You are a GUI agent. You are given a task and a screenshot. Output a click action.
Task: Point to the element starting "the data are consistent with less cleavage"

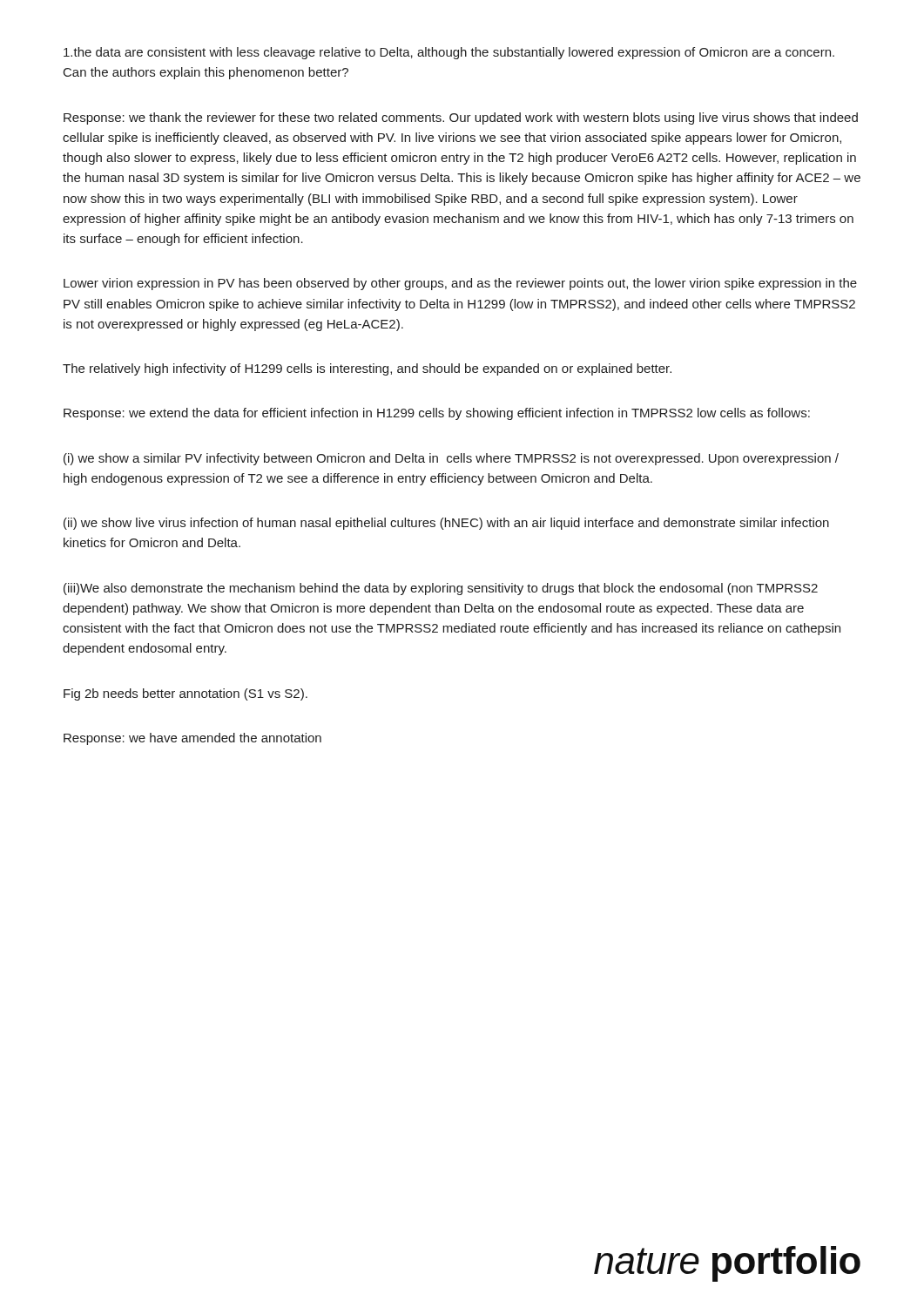[x=449, y=62]
